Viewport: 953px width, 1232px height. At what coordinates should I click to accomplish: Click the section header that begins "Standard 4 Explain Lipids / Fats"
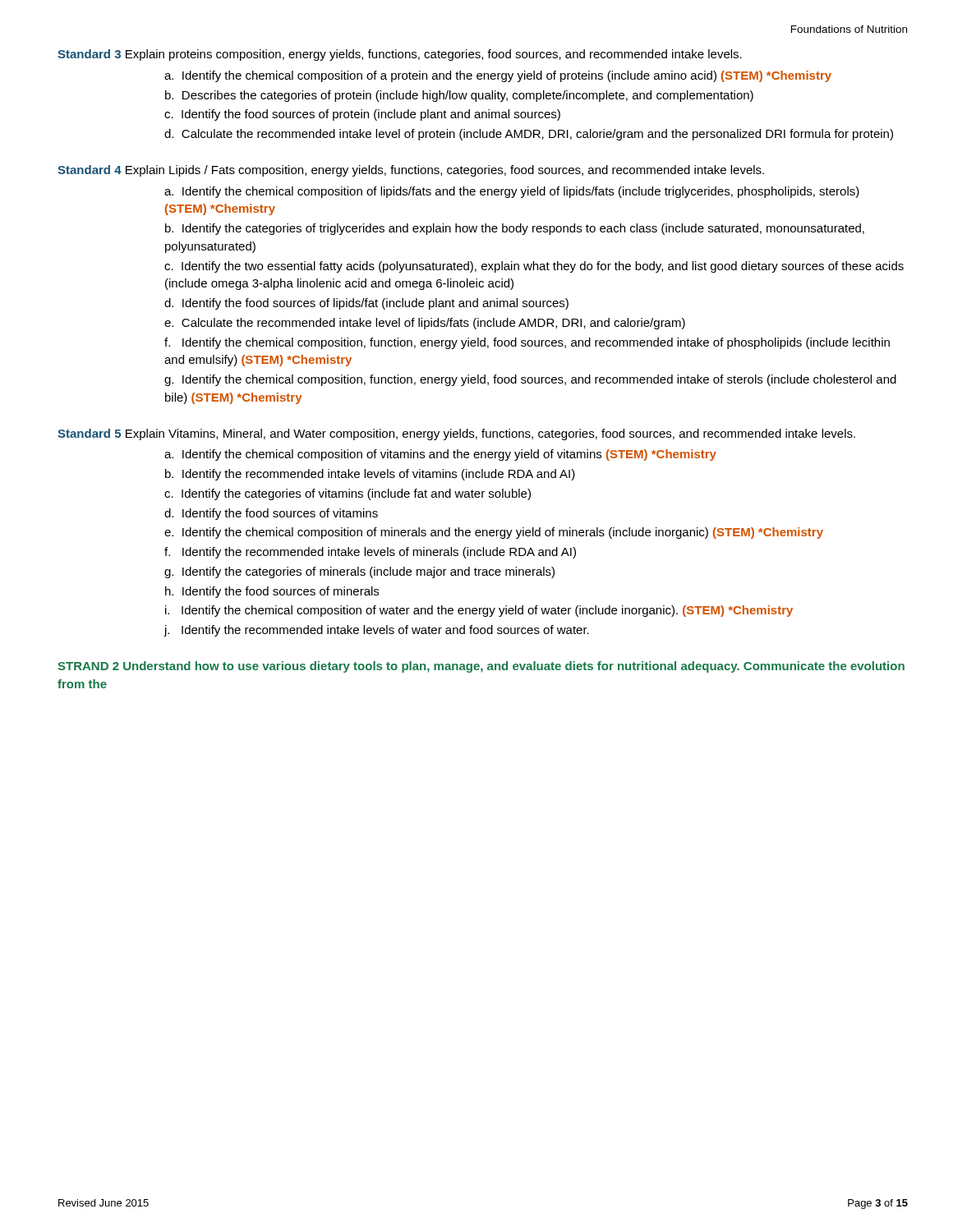483,283
